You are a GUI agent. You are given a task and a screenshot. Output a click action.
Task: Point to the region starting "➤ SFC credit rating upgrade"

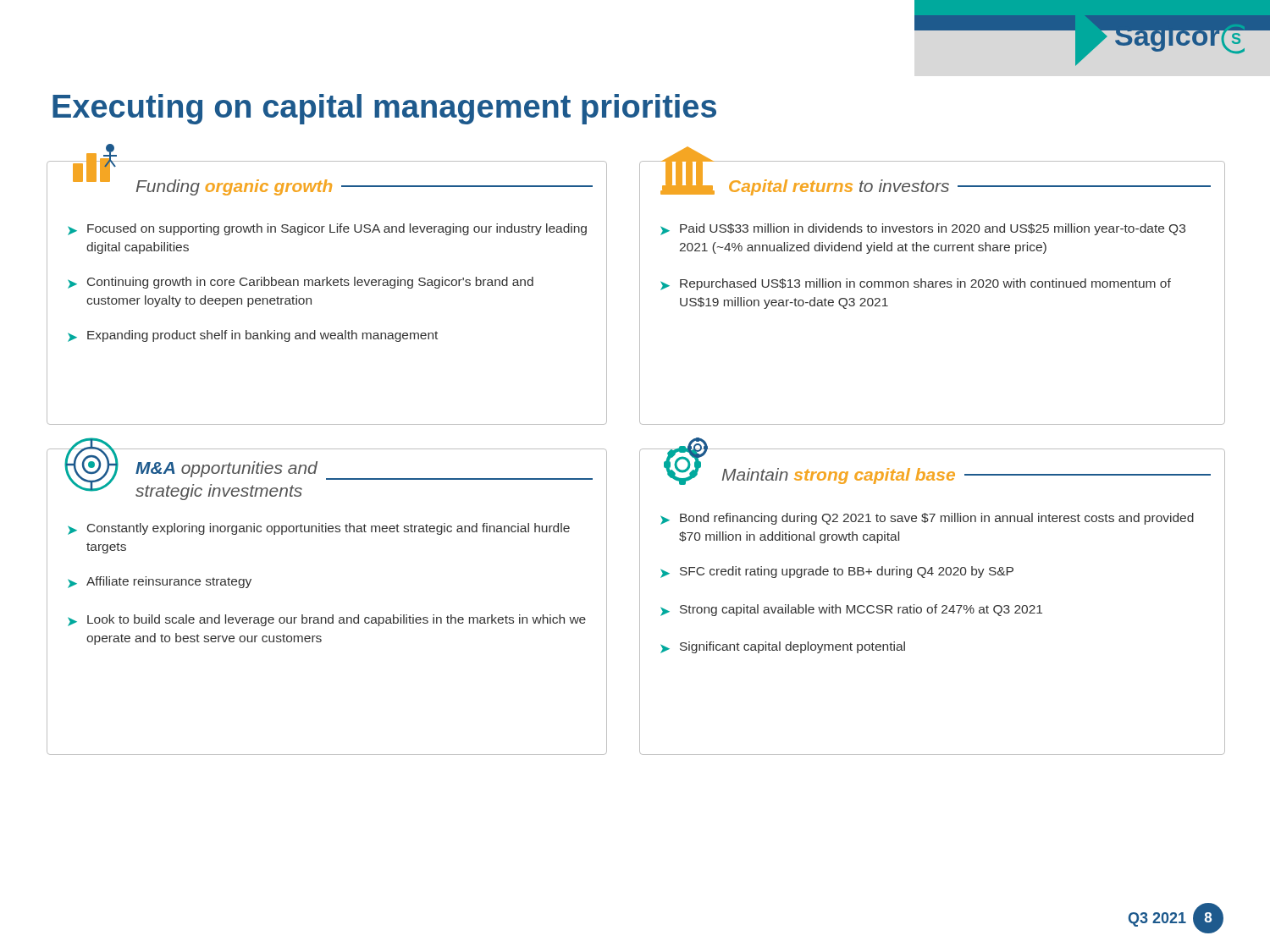coord(836,573)
